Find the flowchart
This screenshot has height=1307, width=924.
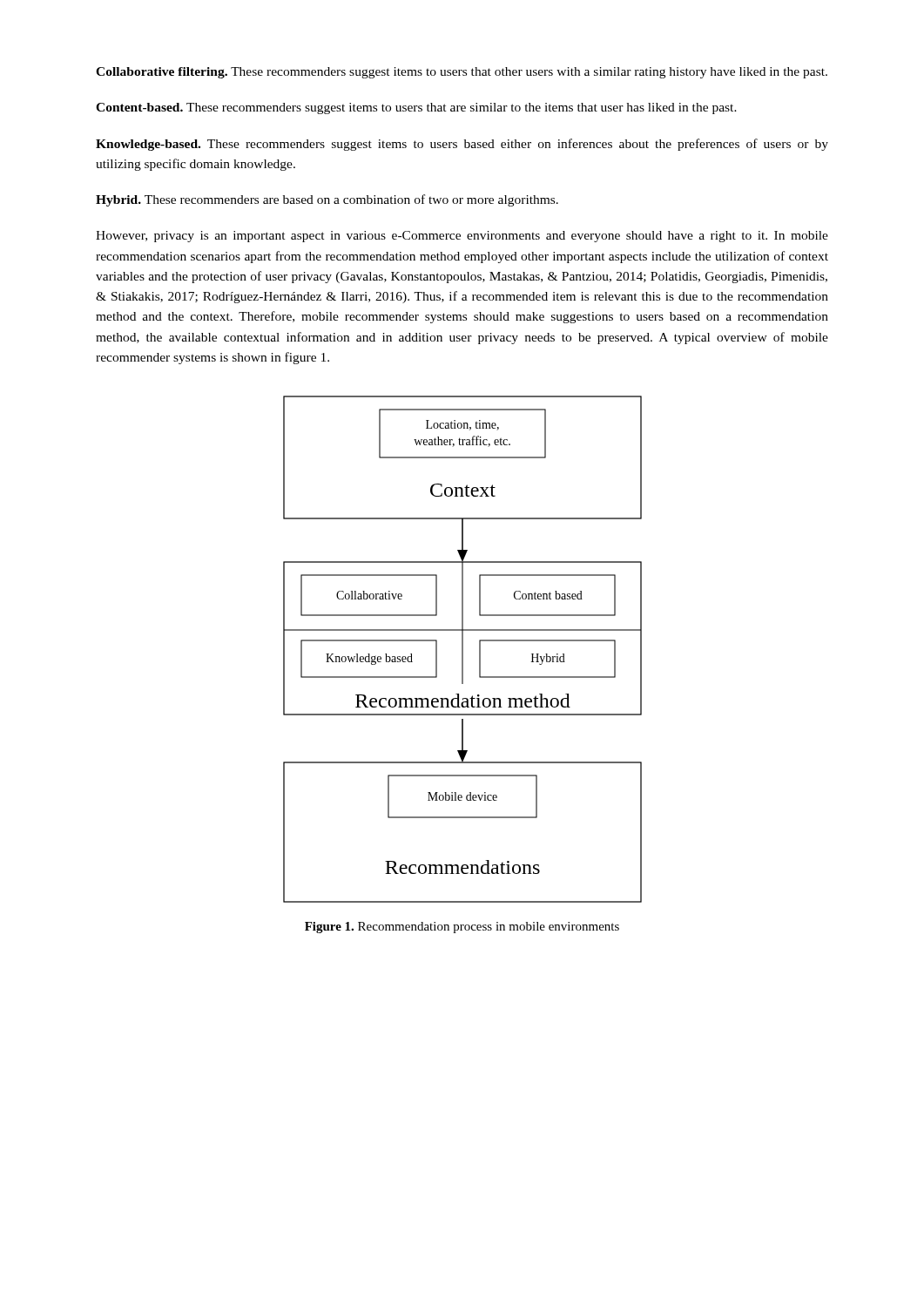coord(462,649)
